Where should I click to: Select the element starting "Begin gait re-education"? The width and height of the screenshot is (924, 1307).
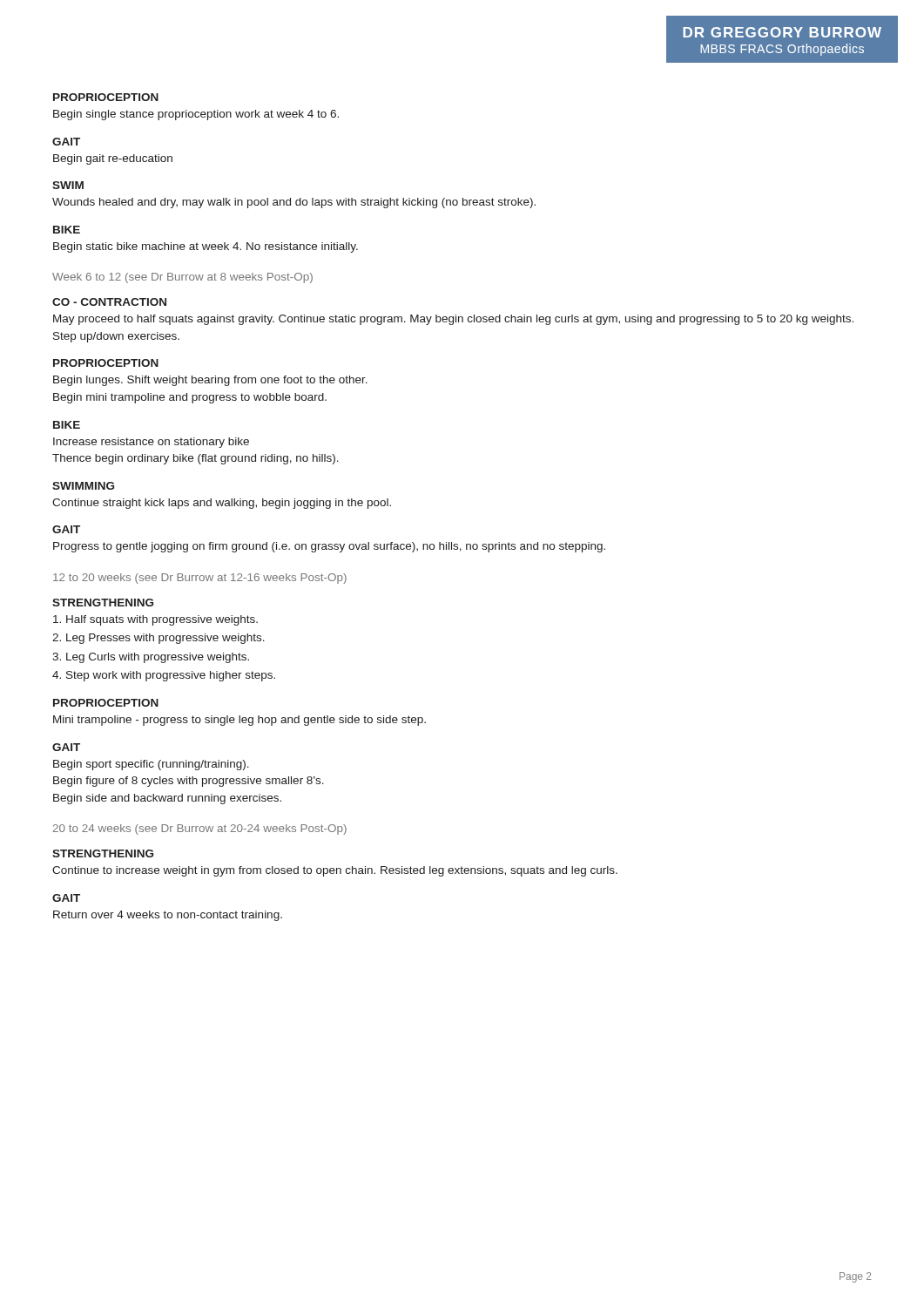pos(113,158)
